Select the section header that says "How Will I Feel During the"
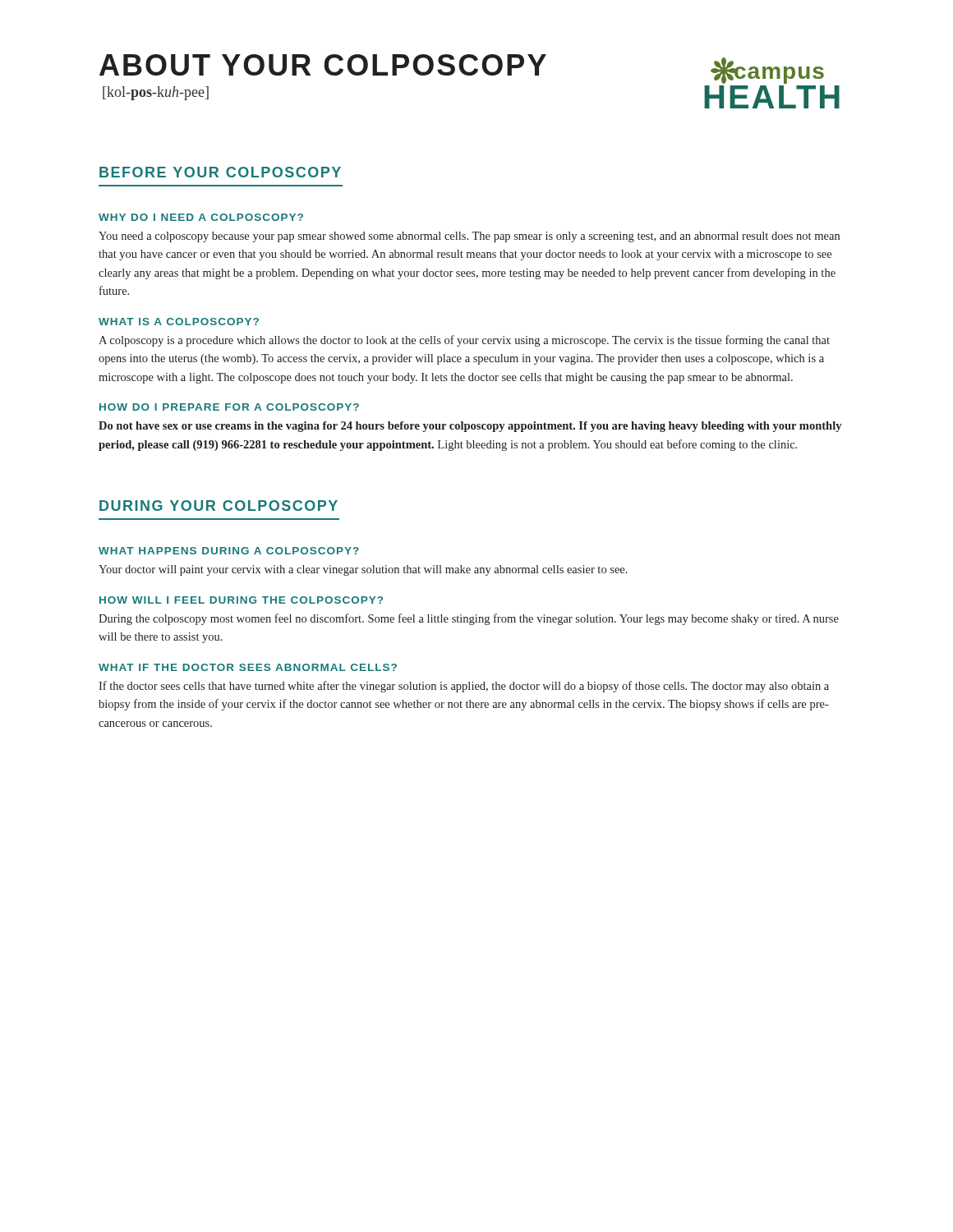Screen dimensions: 1232x953 (x=241, y=600)
